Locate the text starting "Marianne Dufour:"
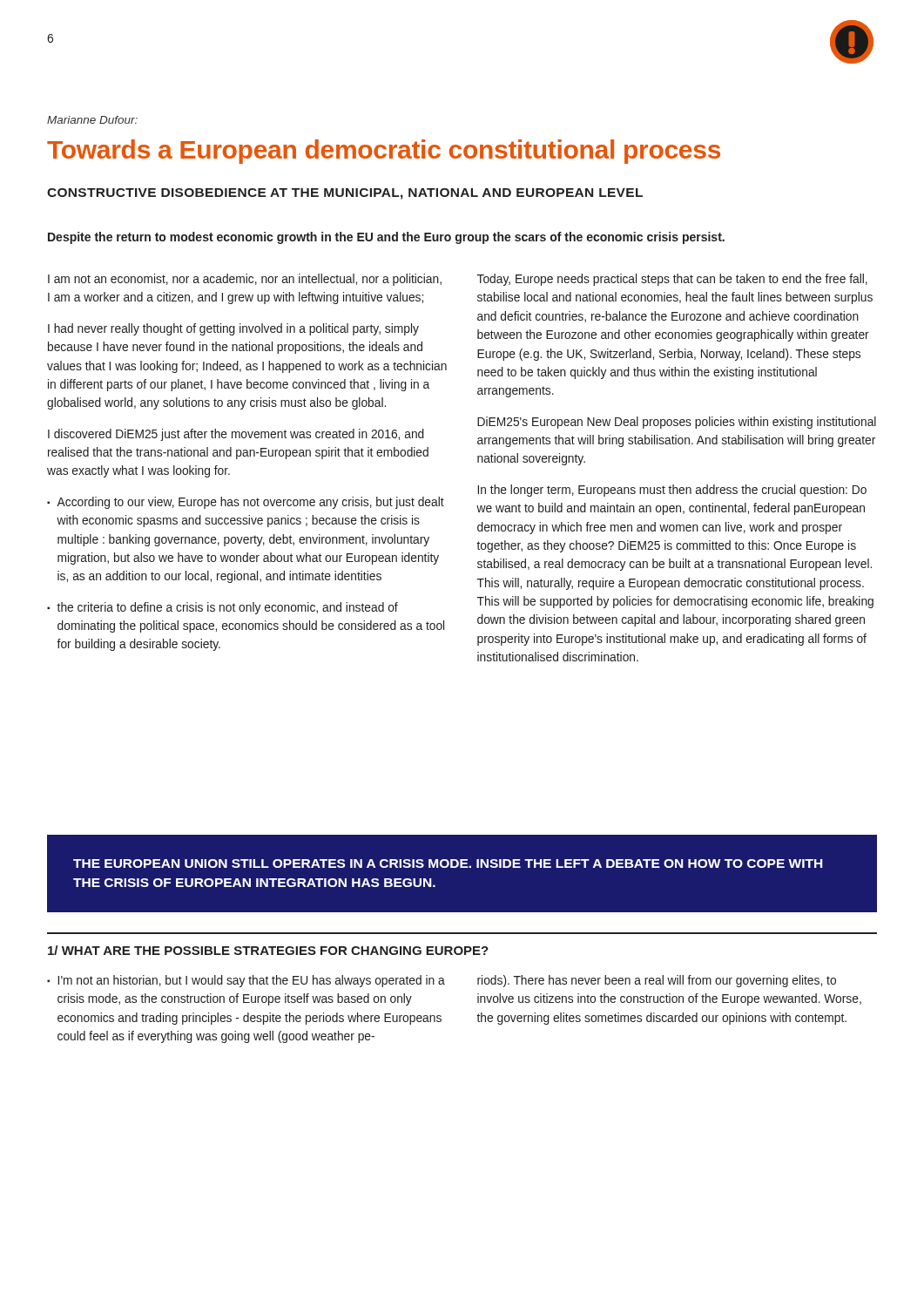Screen dimensions: 1307x924 pyautogui.click(x=92, y=120)
